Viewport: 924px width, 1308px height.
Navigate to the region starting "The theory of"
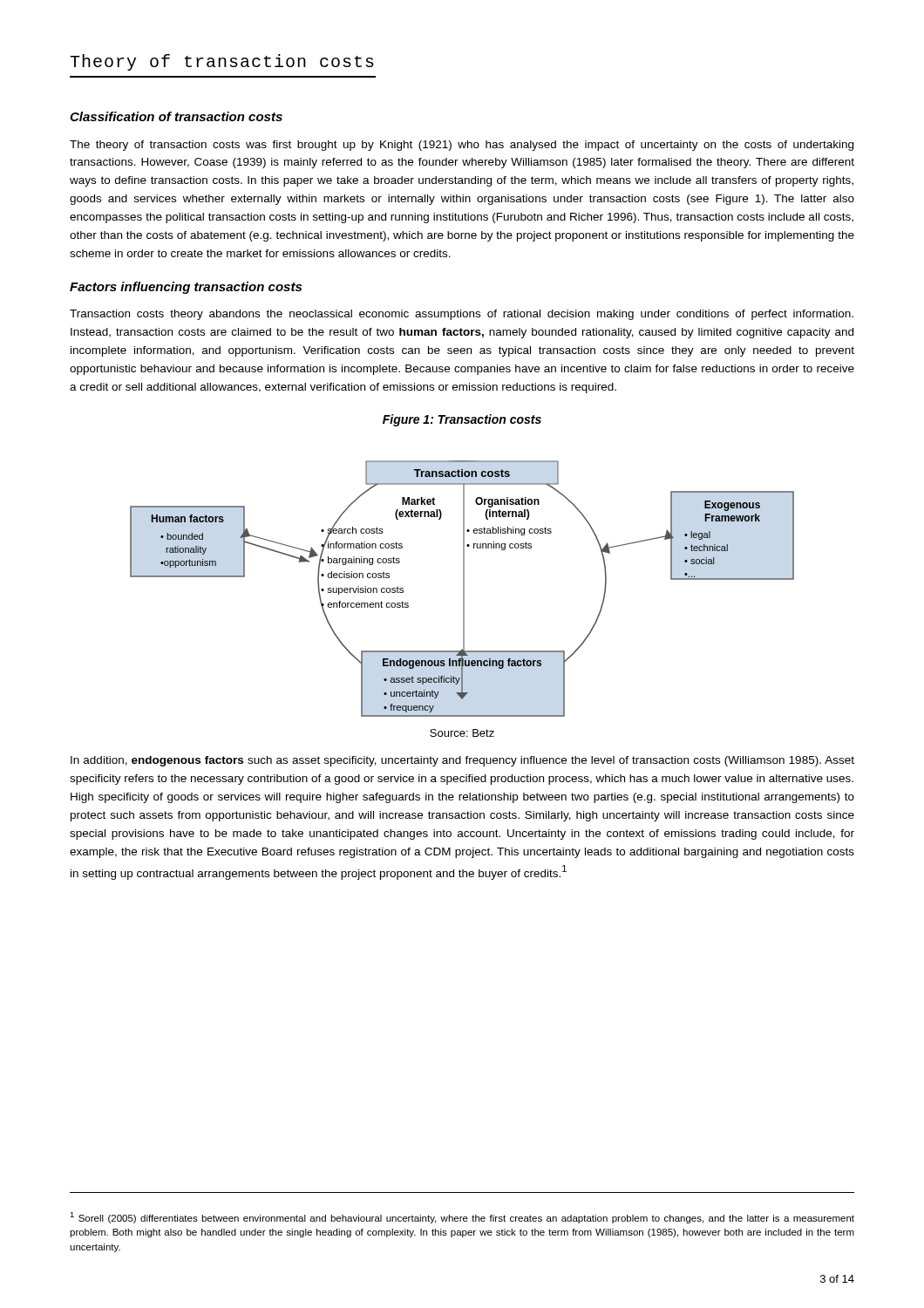(462, 199)
